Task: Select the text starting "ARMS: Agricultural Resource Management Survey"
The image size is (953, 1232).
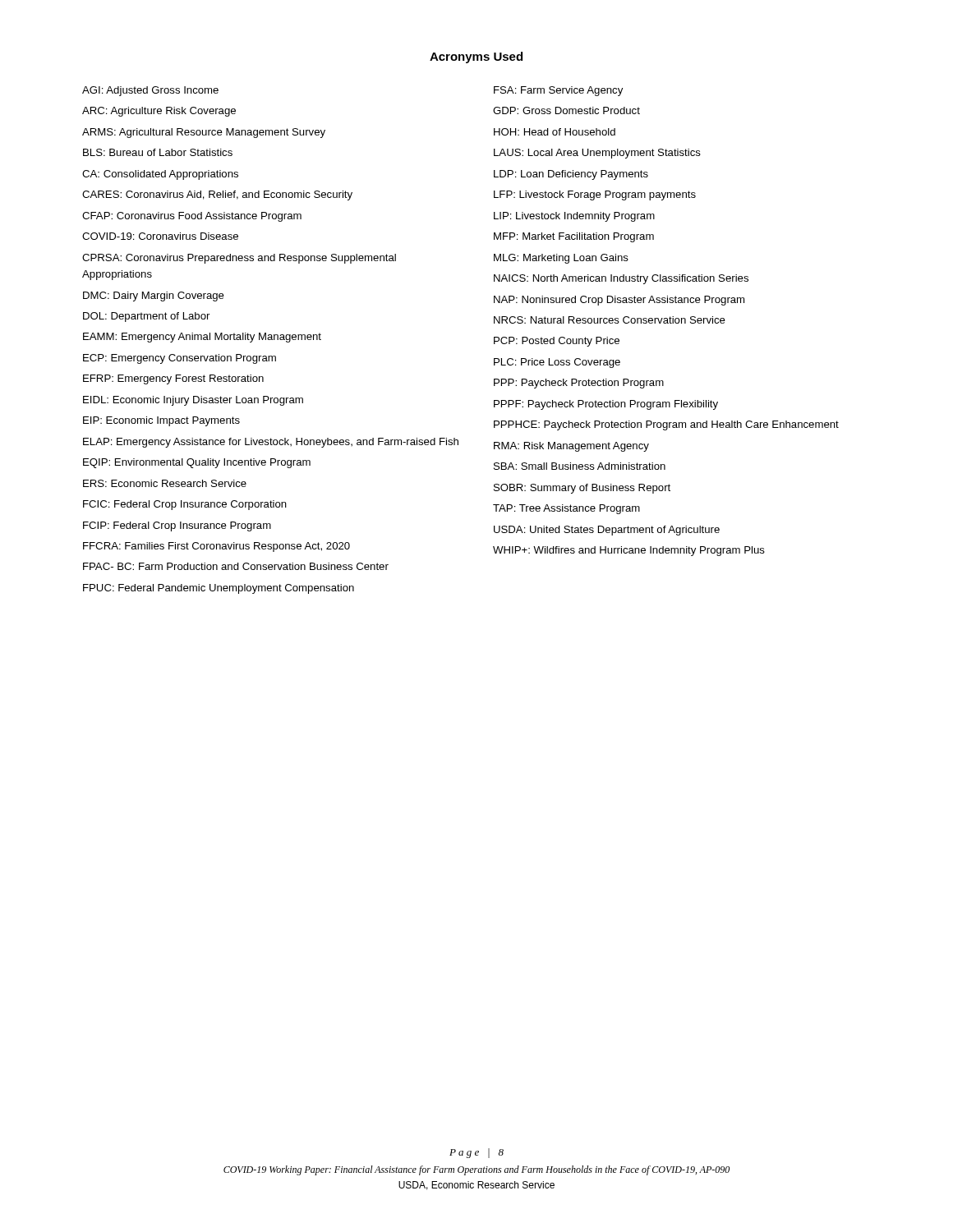Action: pyautogui.click(x=204, y=132)
